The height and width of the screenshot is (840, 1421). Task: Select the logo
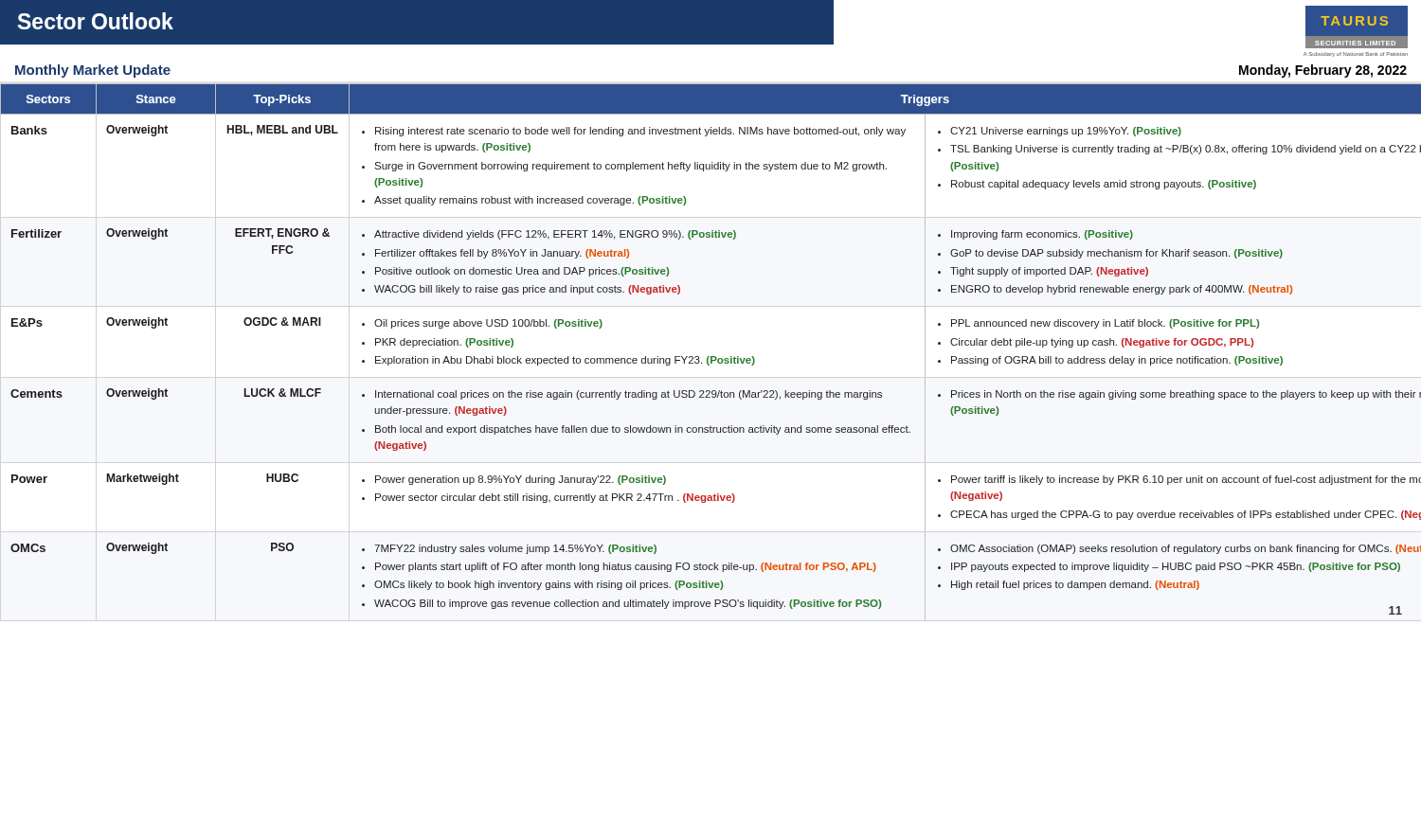[x=1268, y=29]
